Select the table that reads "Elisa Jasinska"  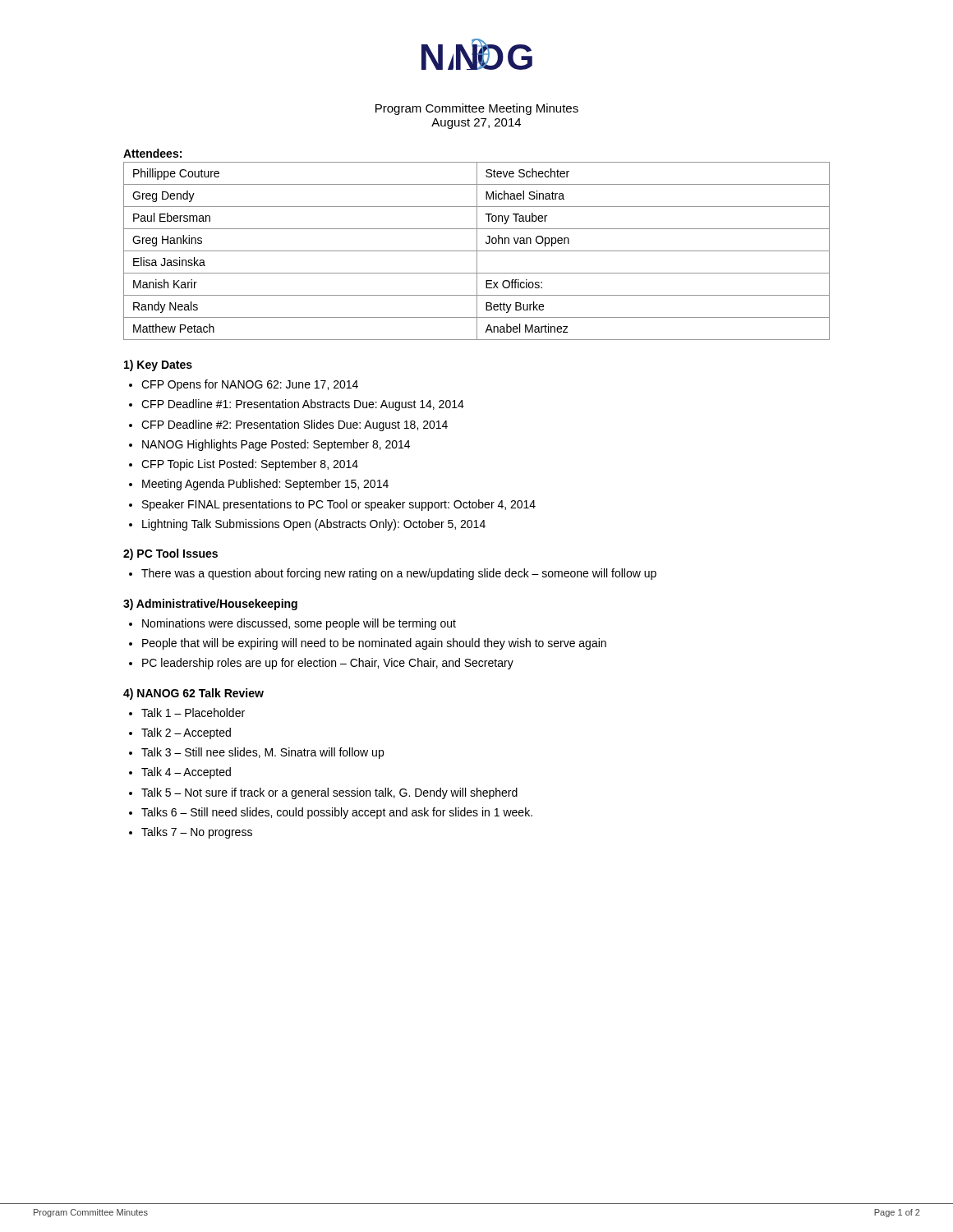(476, 251)
